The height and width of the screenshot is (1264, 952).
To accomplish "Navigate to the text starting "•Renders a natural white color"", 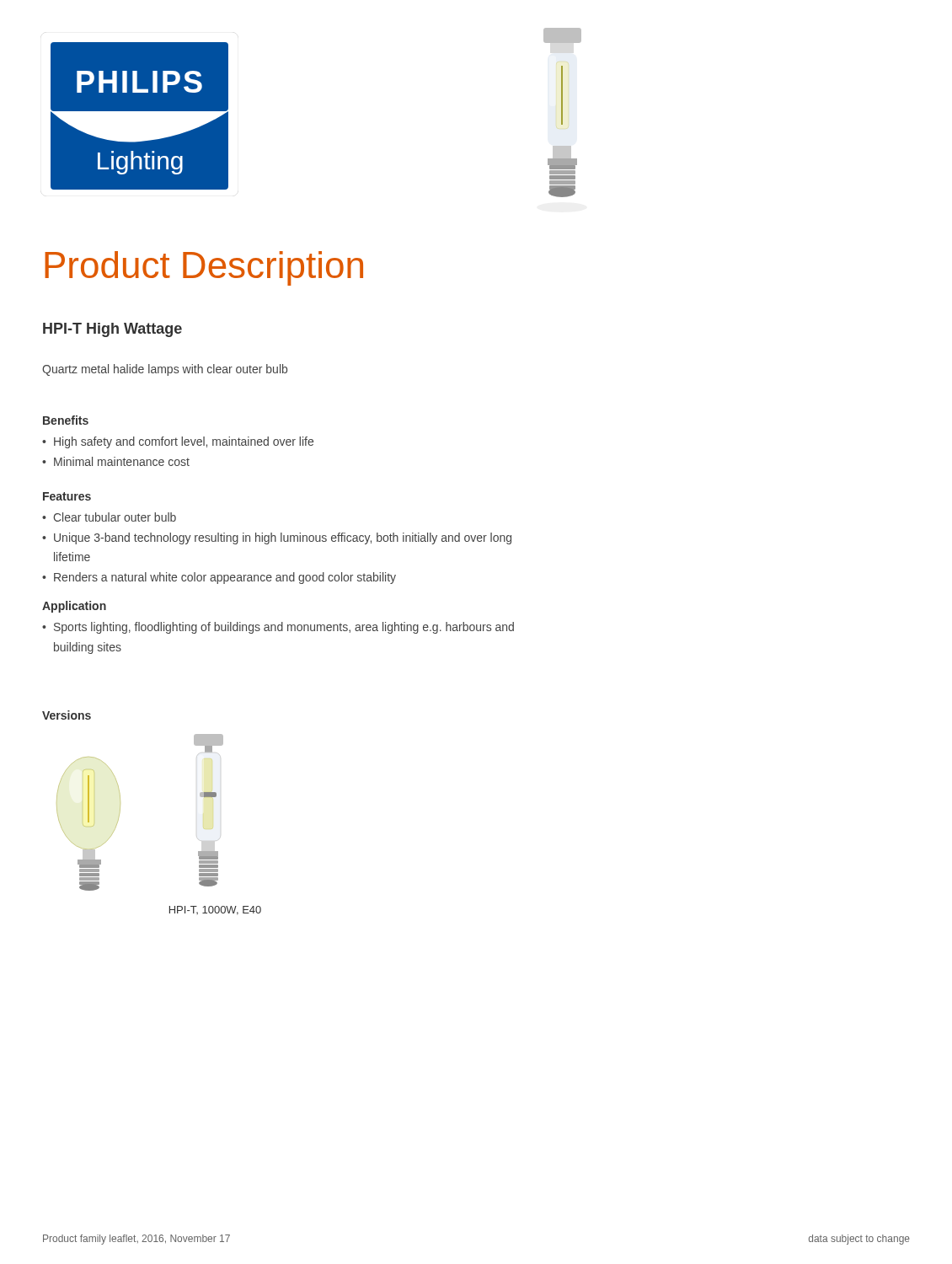I will (219, 578).
